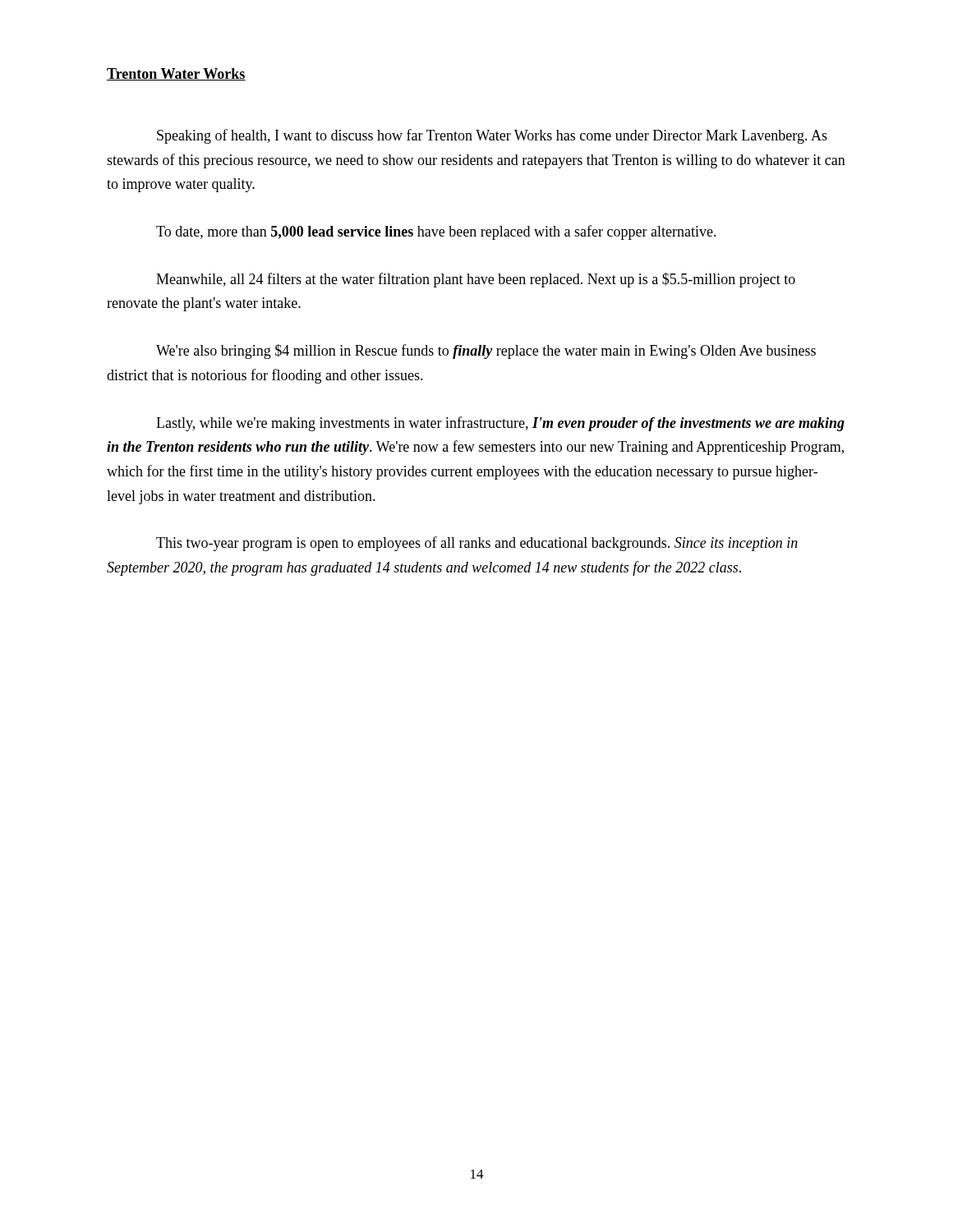The height and width of the screenshot is (1232, 953).
Task: Locate the block of text that opens with "To date, more than 5,000"
Action: [476, 232]
